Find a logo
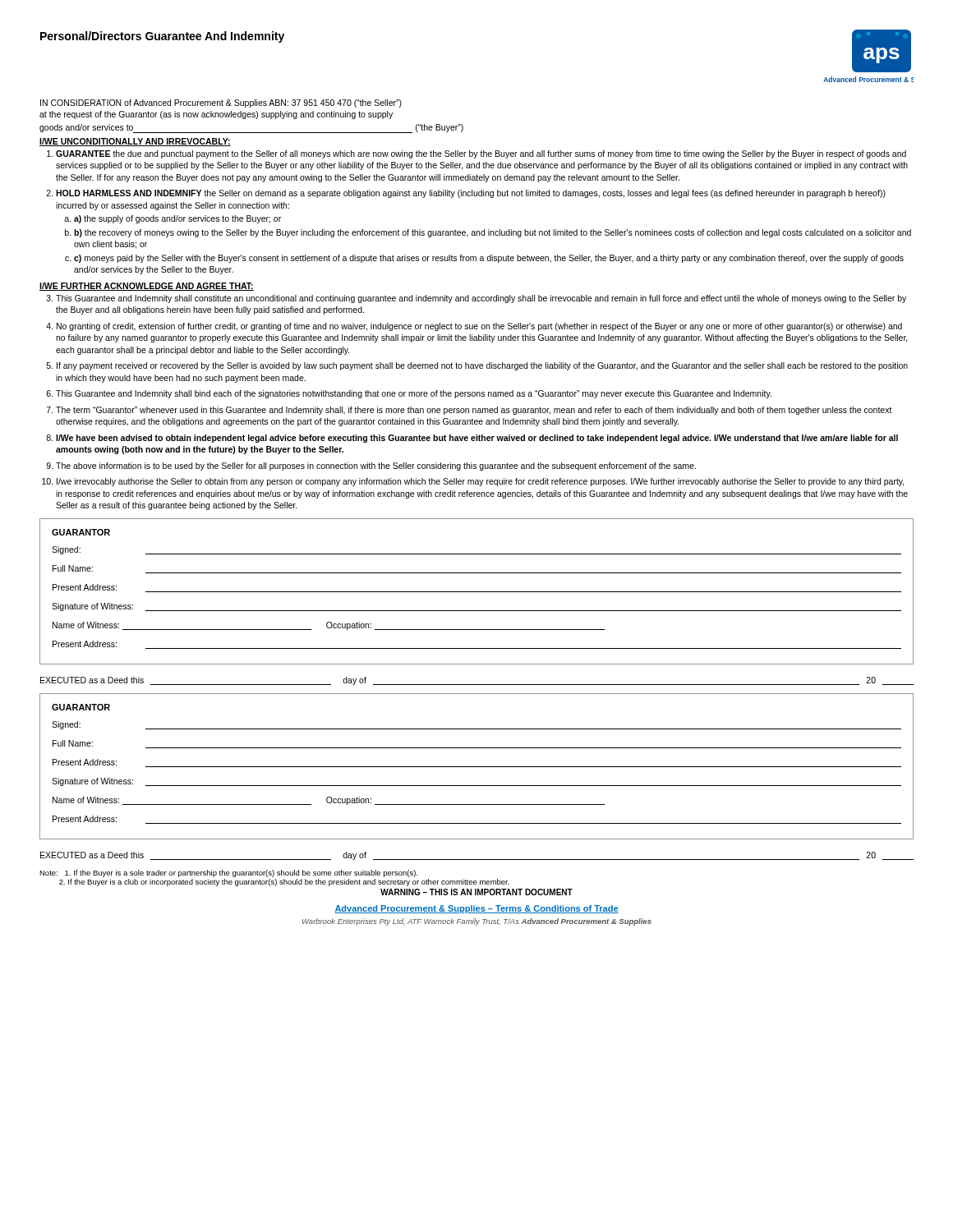This screenshot has height=1232, width=953. [840, 59]
